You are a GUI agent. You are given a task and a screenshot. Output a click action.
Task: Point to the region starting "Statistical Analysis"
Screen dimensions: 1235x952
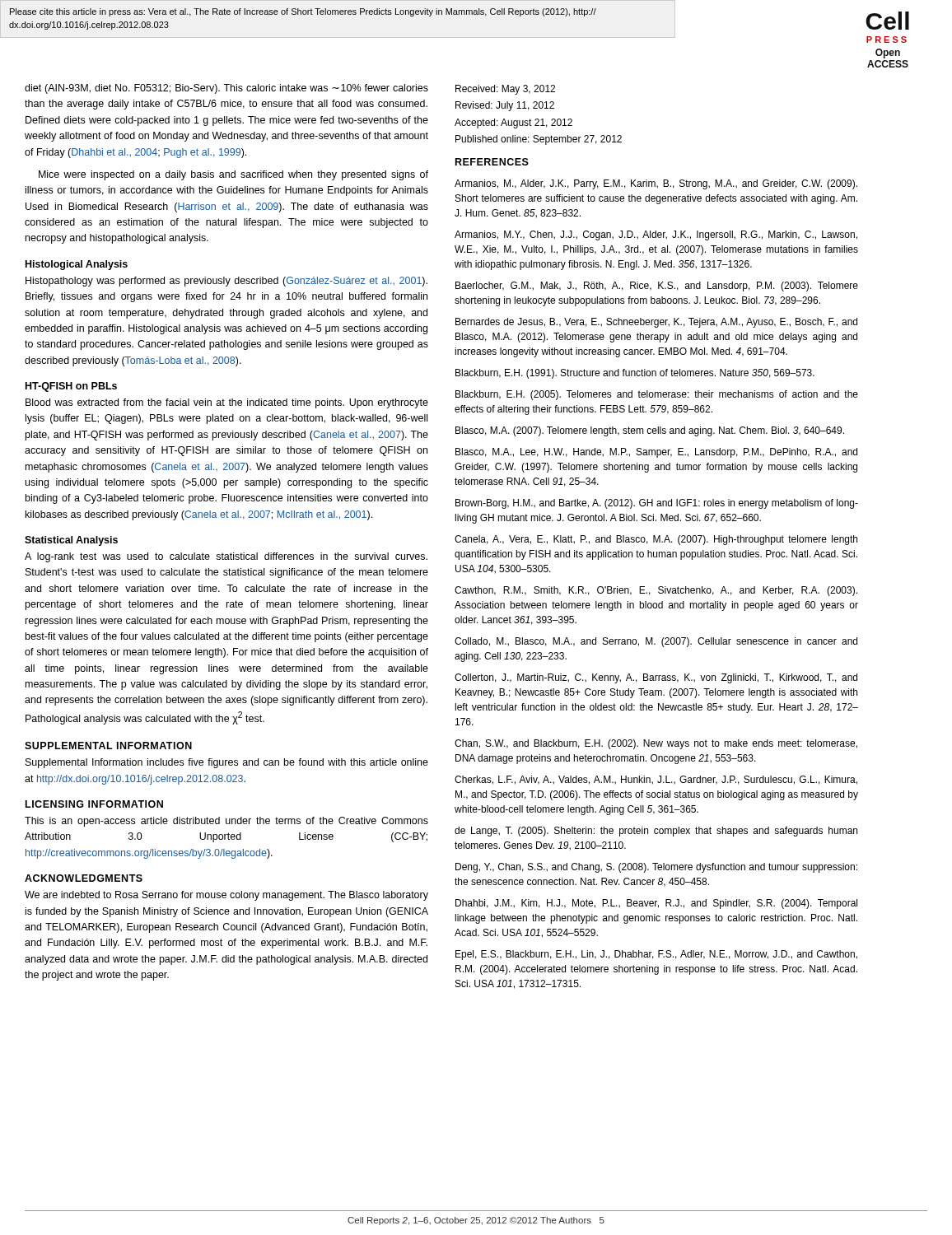tap(71, 540)
